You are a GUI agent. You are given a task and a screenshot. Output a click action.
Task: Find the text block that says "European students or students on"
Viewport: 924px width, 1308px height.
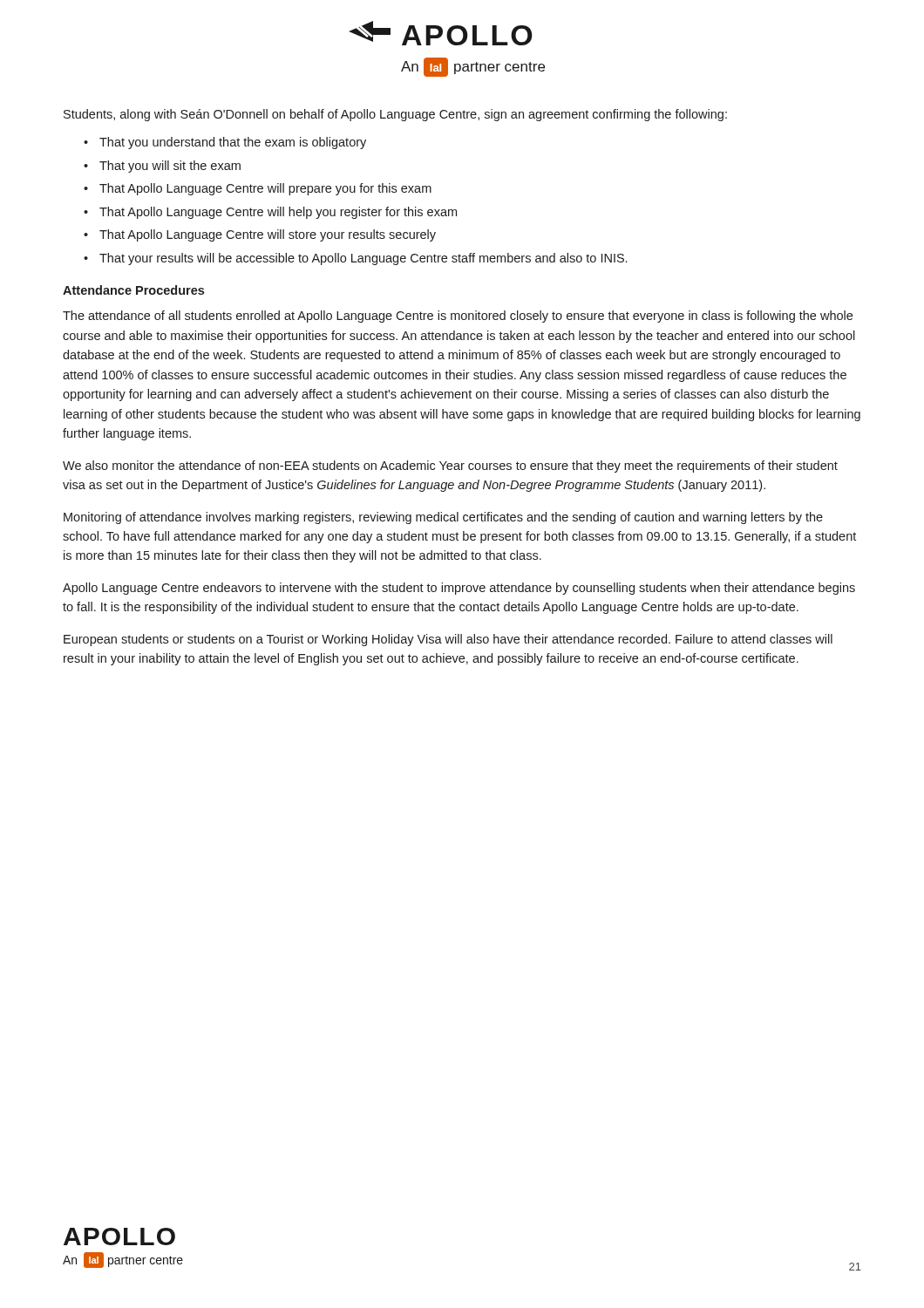pyautogui.click(x=462, y=649)
